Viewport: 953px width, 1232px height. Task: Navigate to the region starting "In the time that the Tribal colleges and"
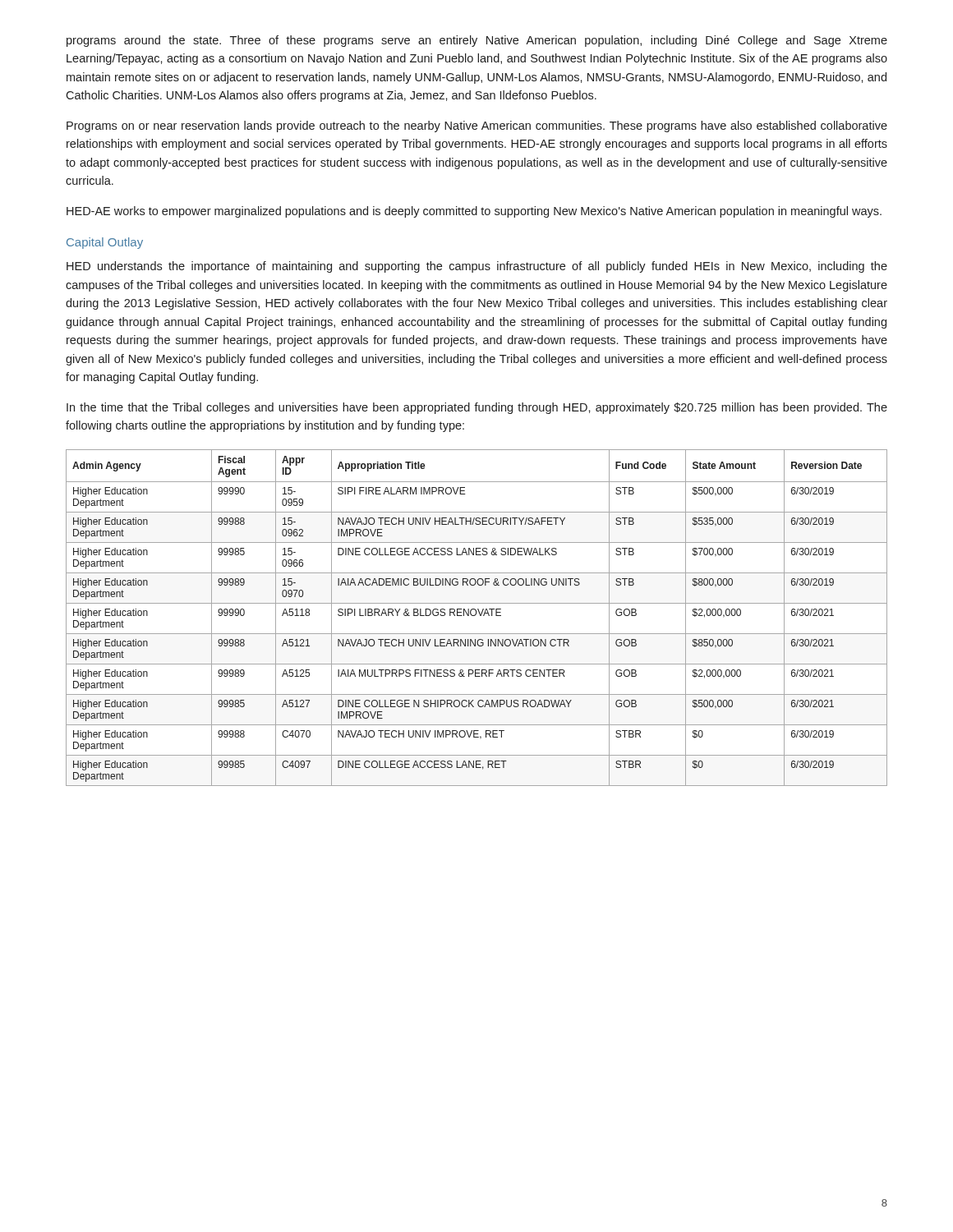tap(476, 416)
